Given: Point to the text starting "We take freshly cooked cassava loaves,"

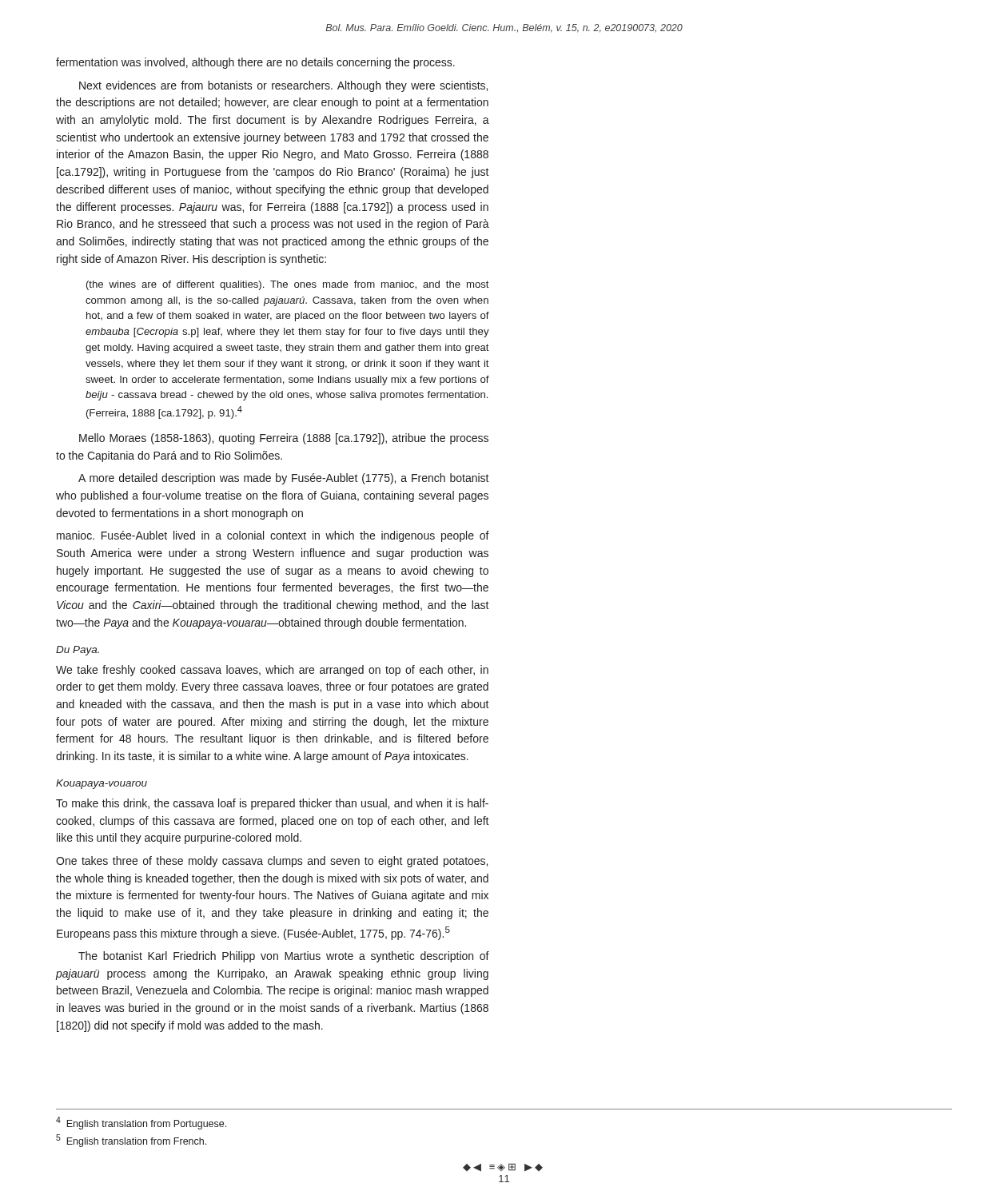Looking at the screenshot, I should coord(272,714).
